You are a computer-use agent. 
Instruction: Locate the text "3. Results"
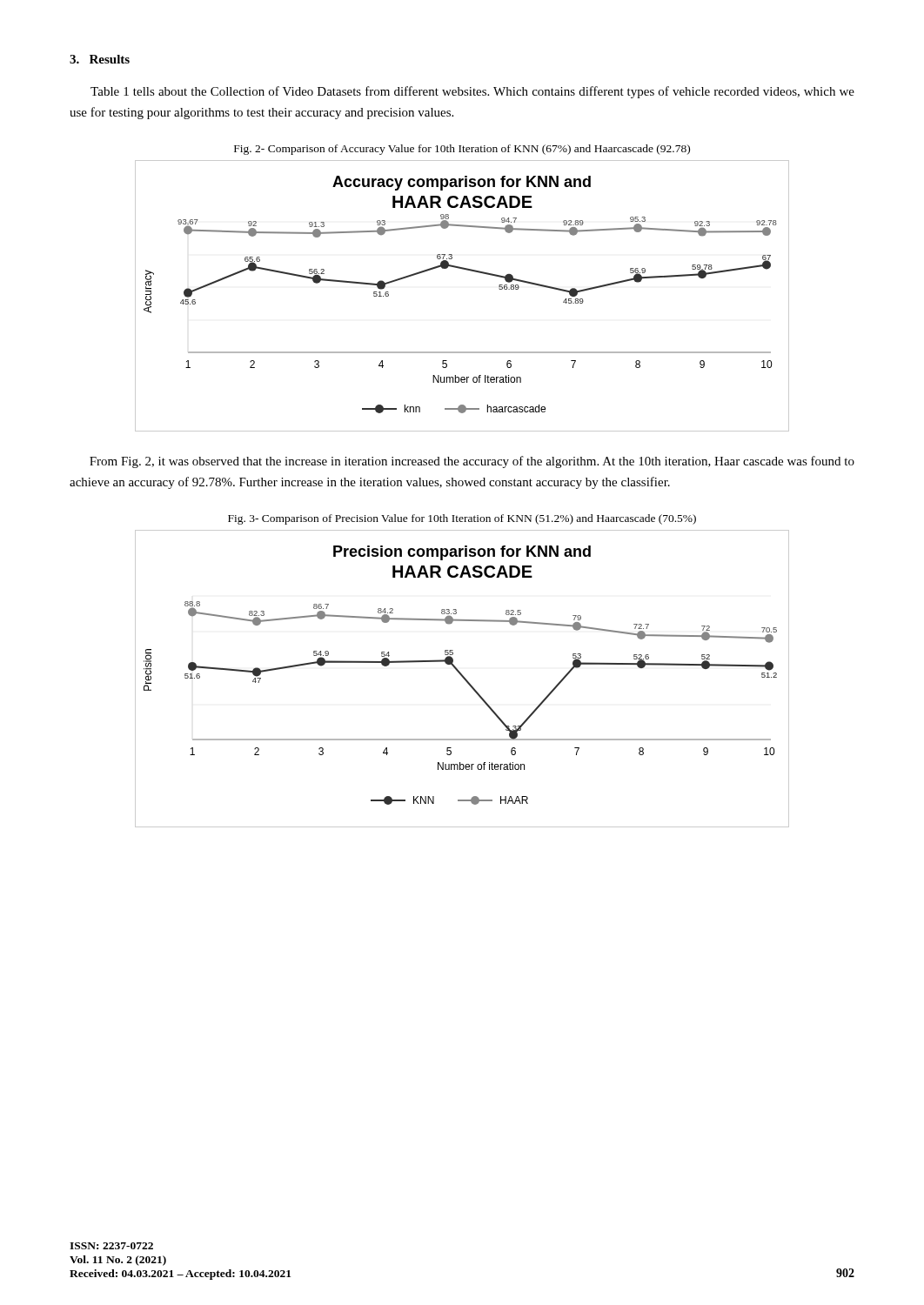point(100,59)
